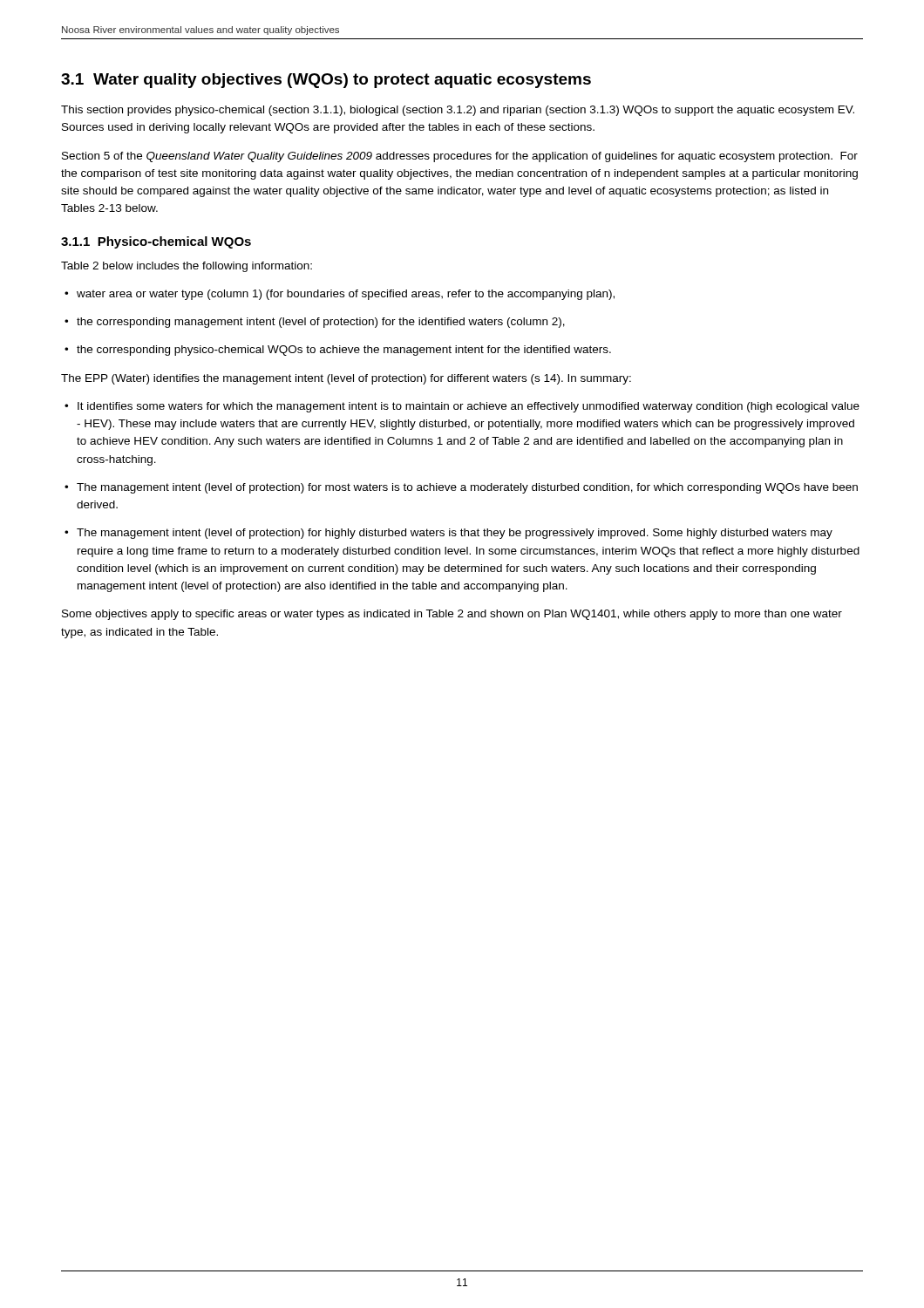Click on the title containing "3.1 Water quality objectives (WQOs)"
Viewport: 924px width, 1308px height.
point(326,79)
